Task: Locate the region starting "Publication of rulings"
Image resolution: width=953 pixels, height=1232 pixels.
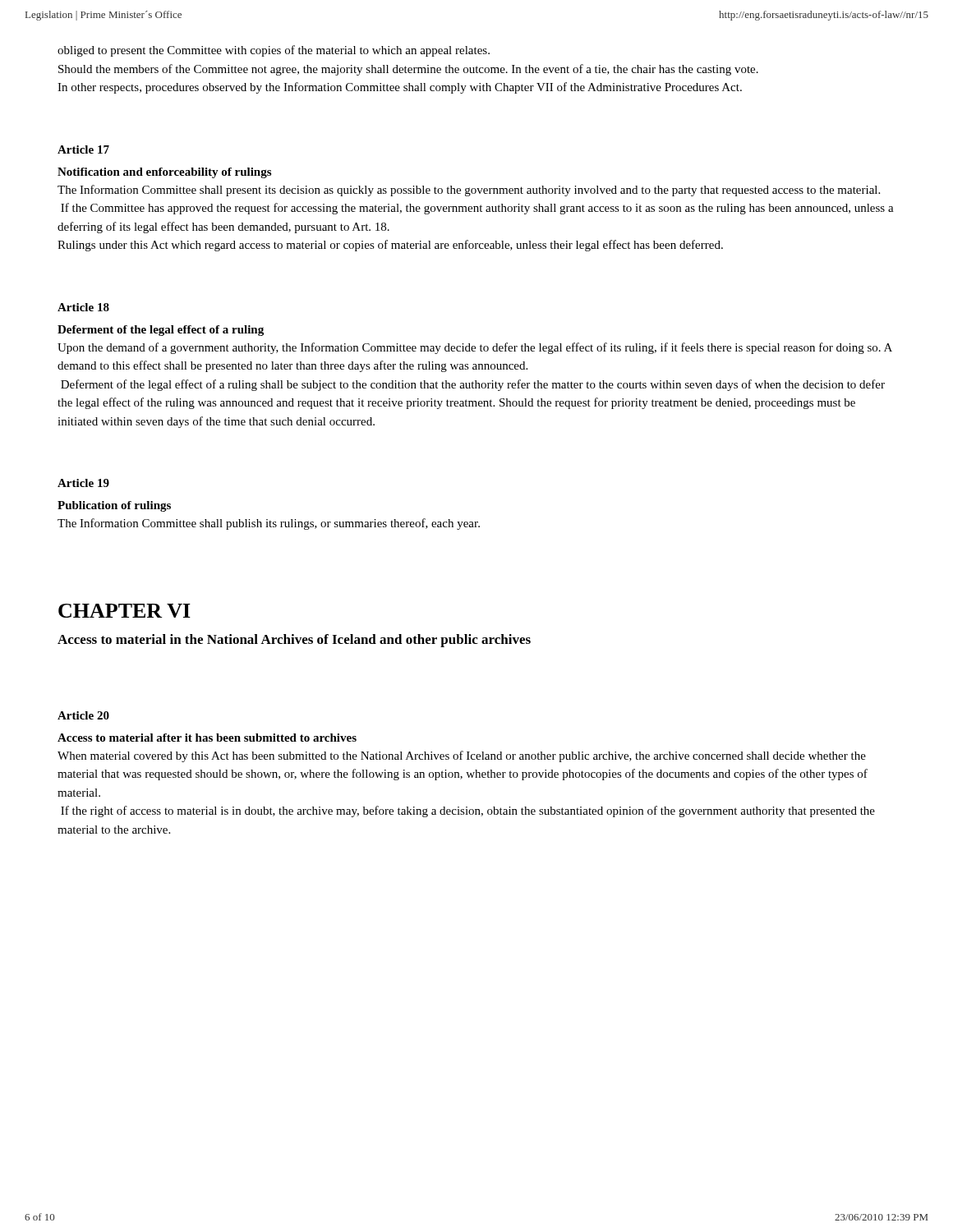Action: 114,505
